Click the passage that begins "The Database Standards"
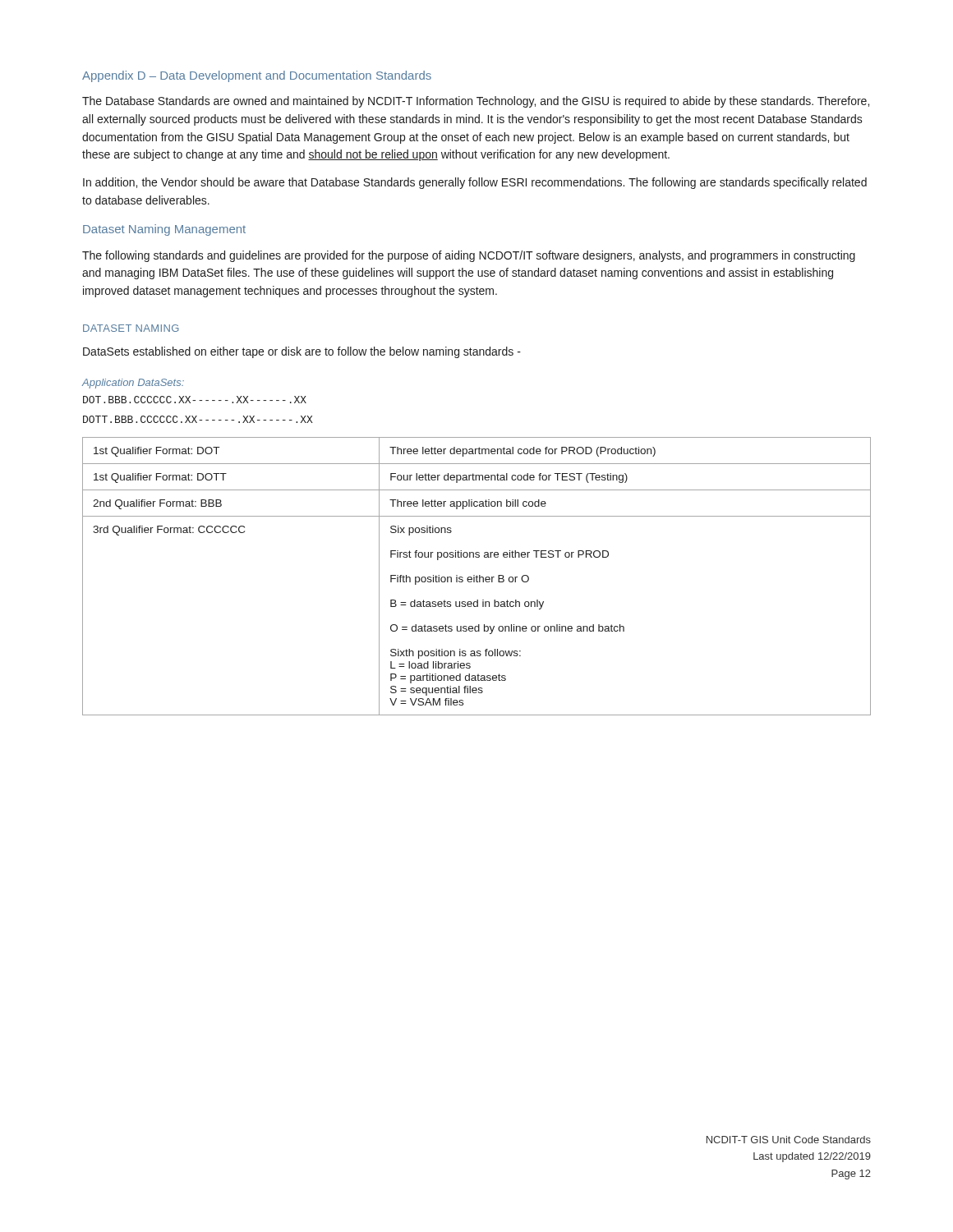 [x=476, y=129]
